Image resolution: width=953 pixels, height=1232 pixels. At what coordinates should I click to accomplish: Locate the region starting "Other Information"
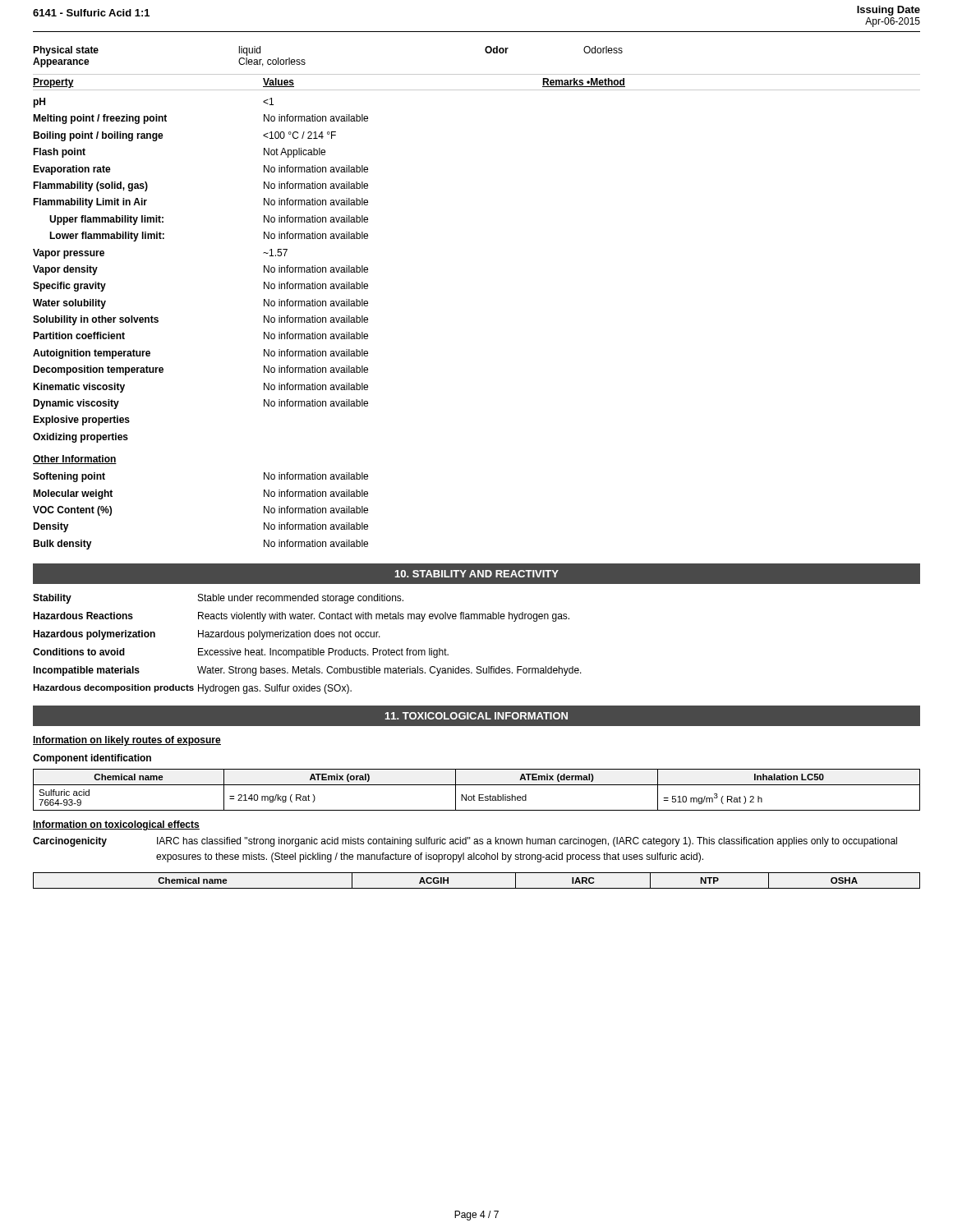[x=74, y=459]
